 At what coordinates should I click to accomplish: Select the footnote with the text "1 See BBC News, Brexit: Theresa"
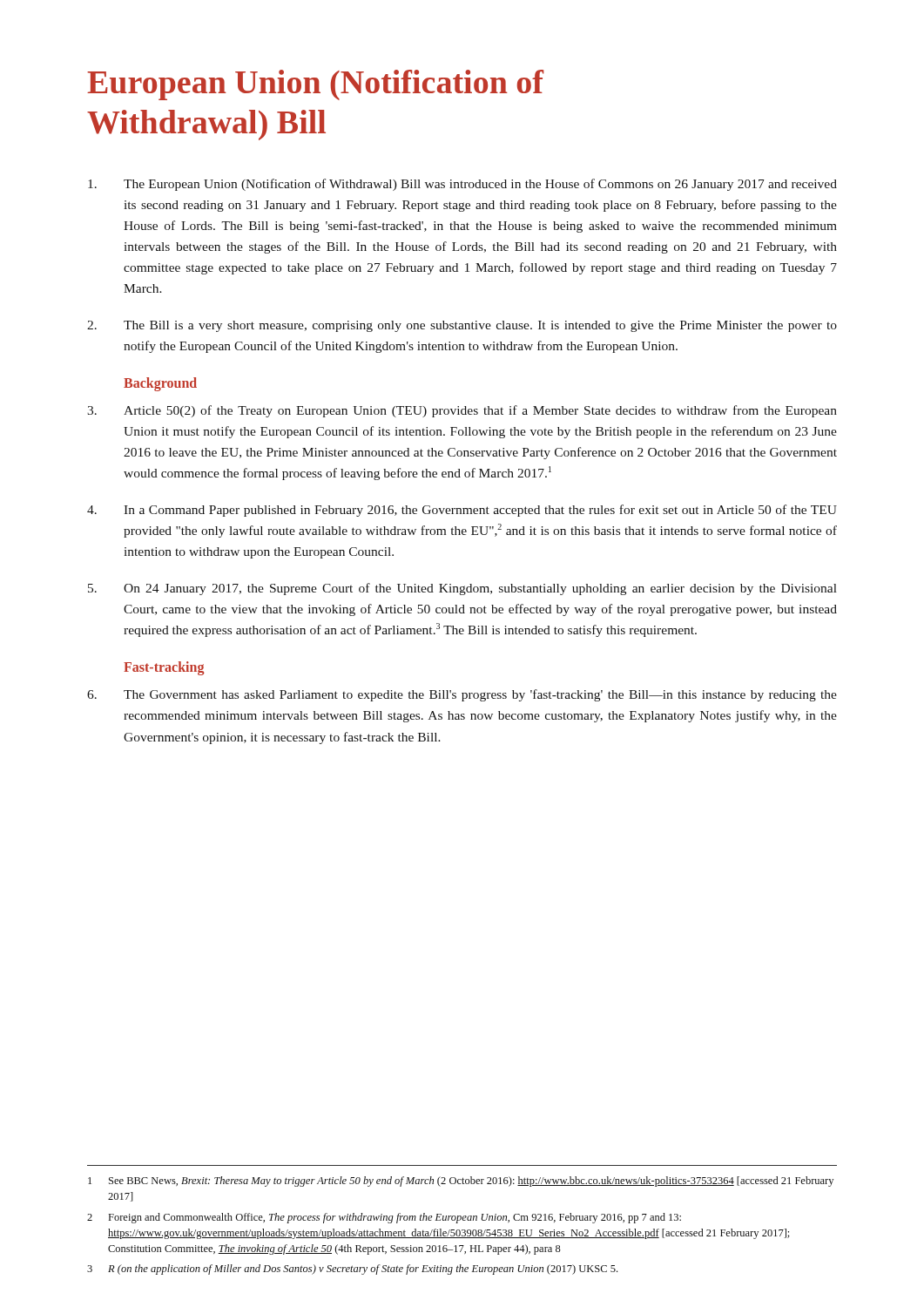(462, 1189)
